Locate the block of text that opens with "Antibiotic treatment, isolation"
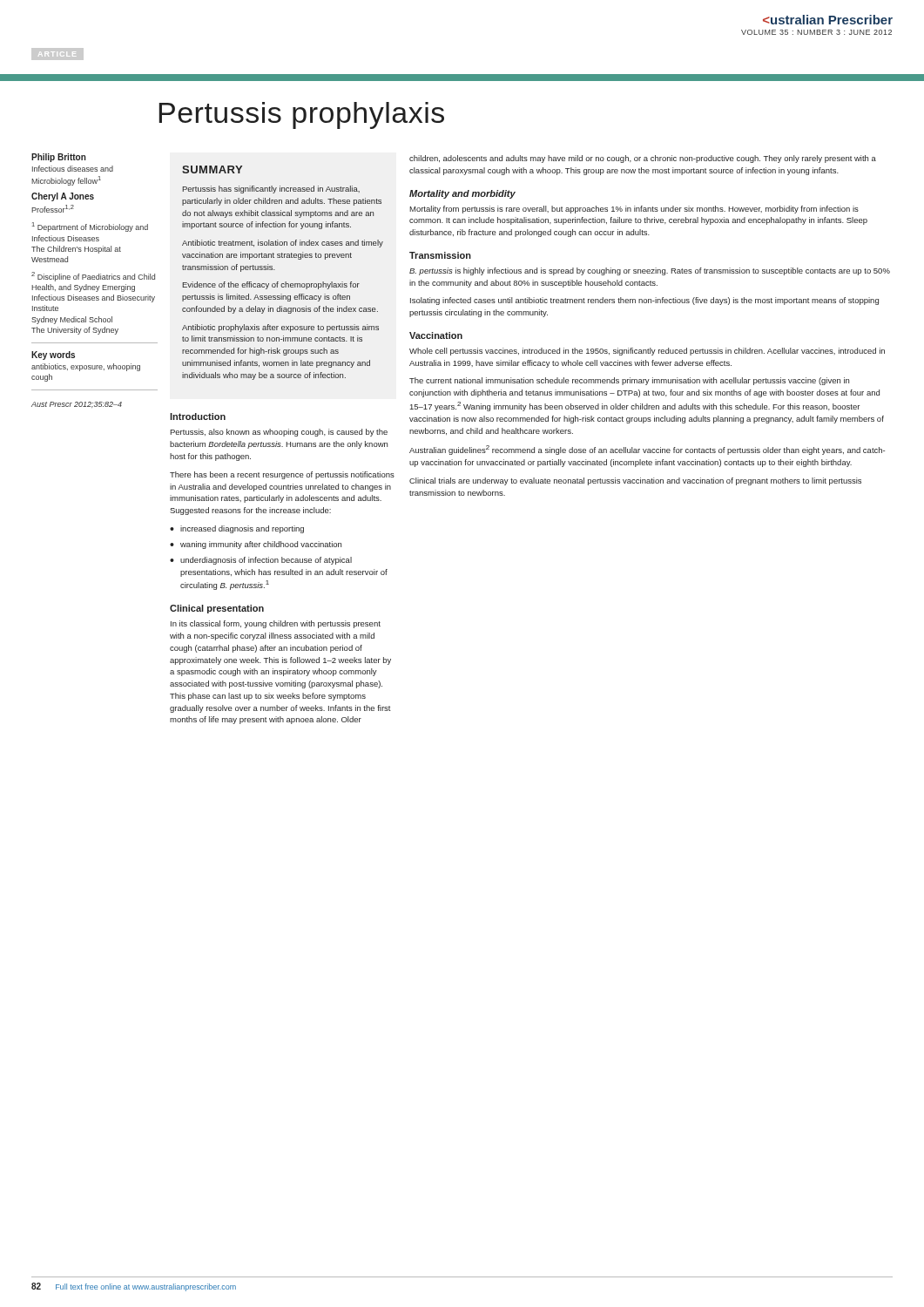The height and width of the screenshot is (1307, 924). coord(283,255)
